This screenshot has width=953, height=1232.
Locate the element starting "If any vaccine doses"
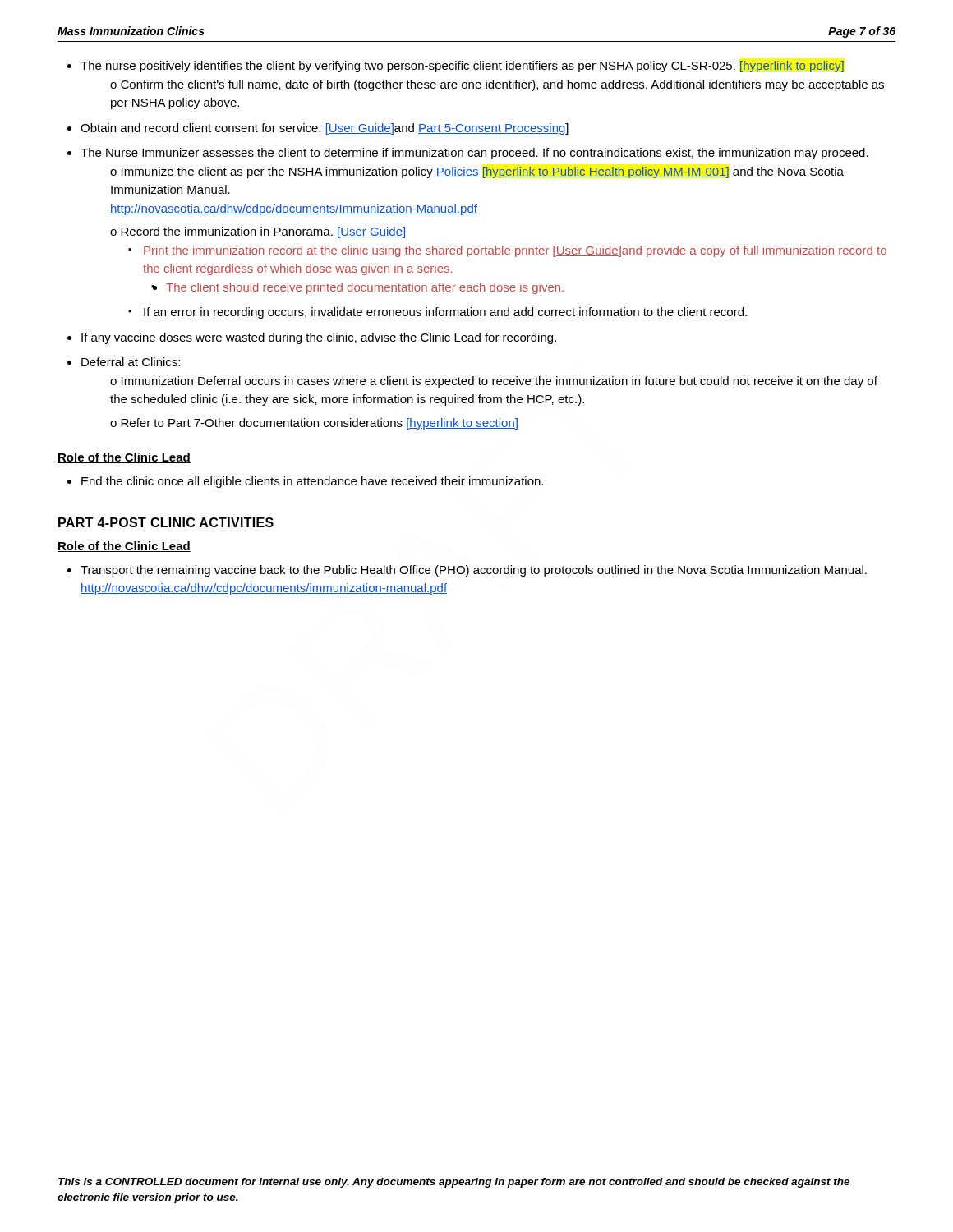tap(476, 337)
